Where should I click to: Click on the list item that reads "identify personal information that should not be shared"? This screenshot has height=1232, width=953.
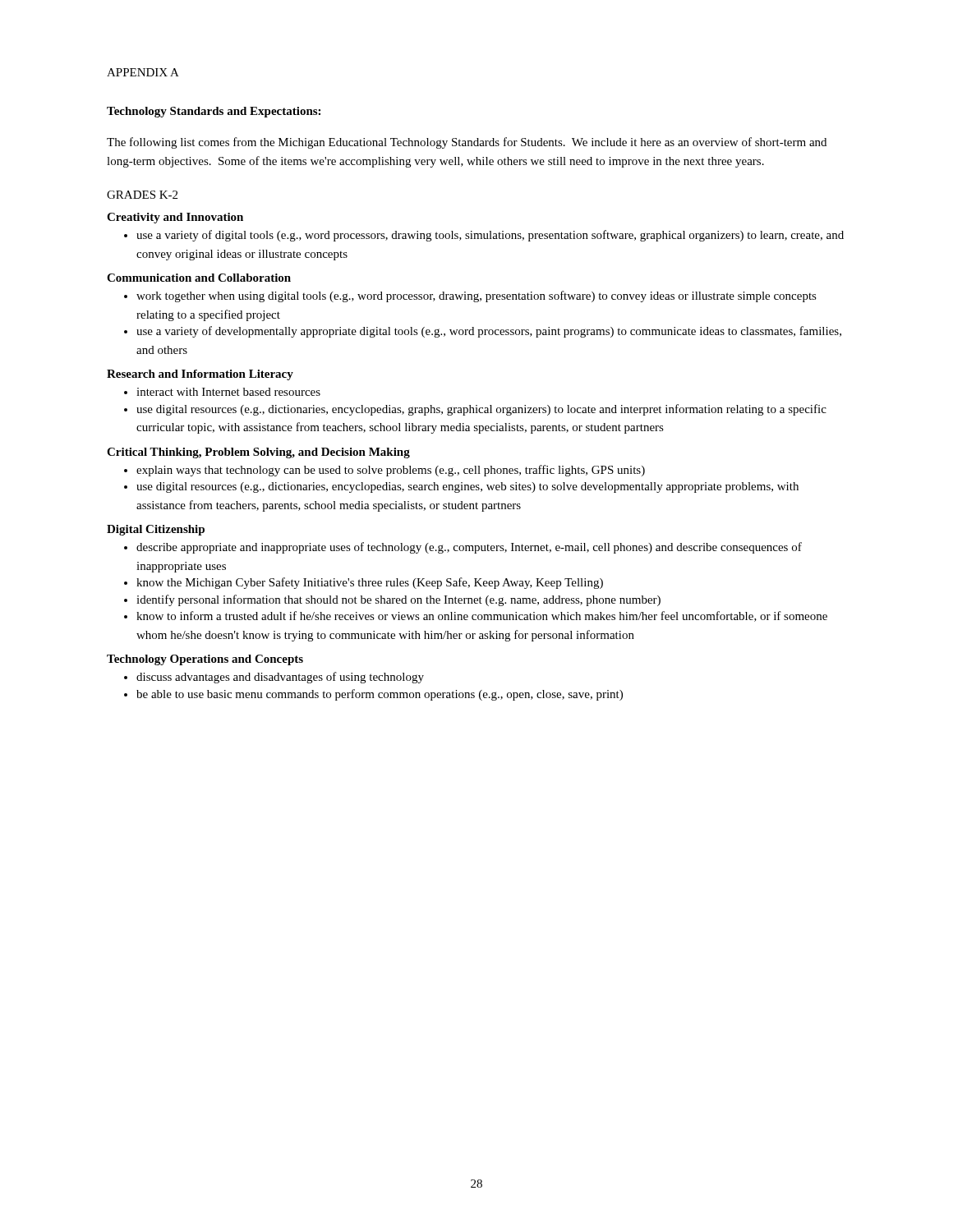pyautogui.click(x=476, y=599)
